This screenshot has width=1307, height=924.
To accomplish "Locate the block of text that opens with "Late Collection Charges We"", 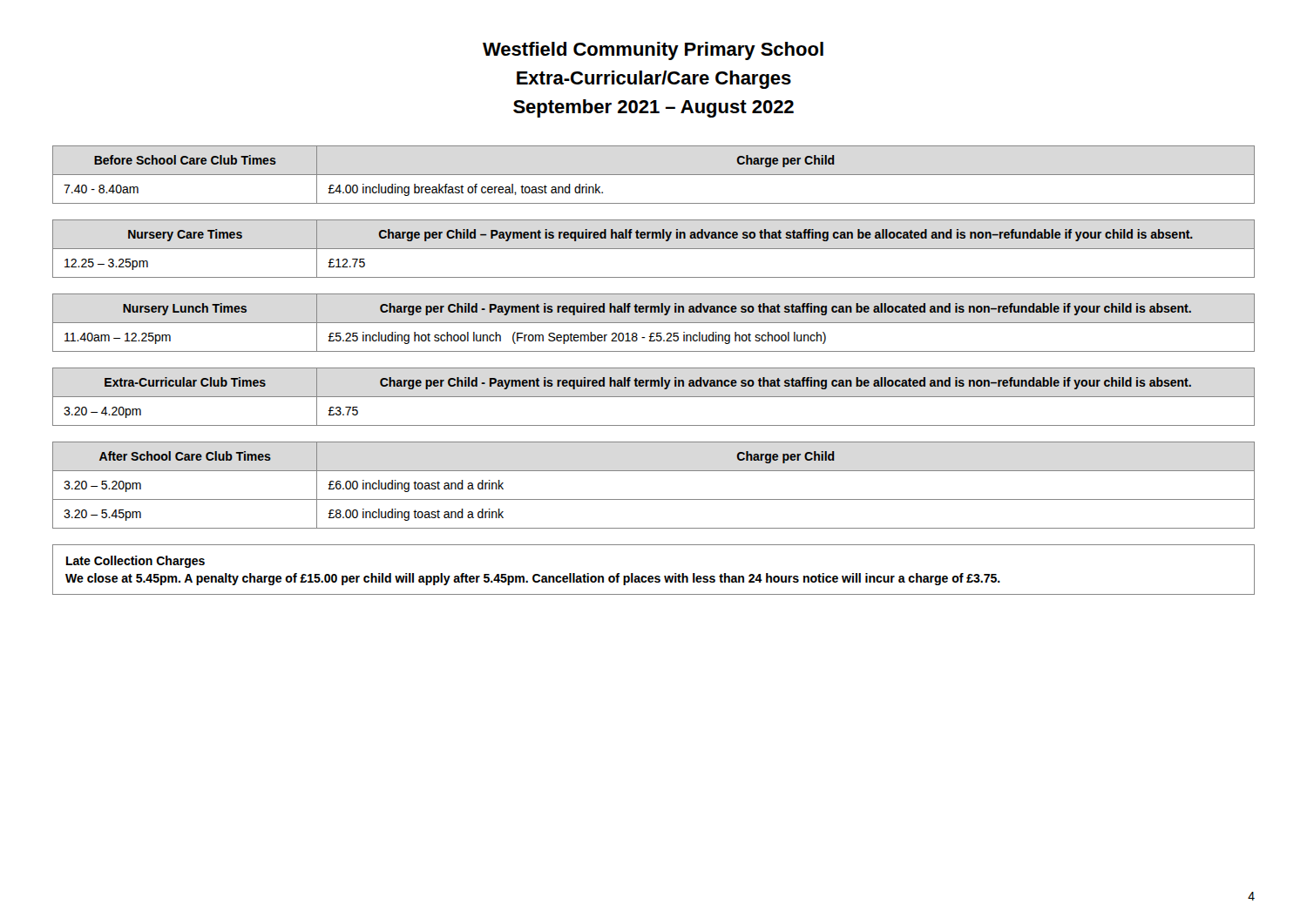I will click(x=654, y=570).
